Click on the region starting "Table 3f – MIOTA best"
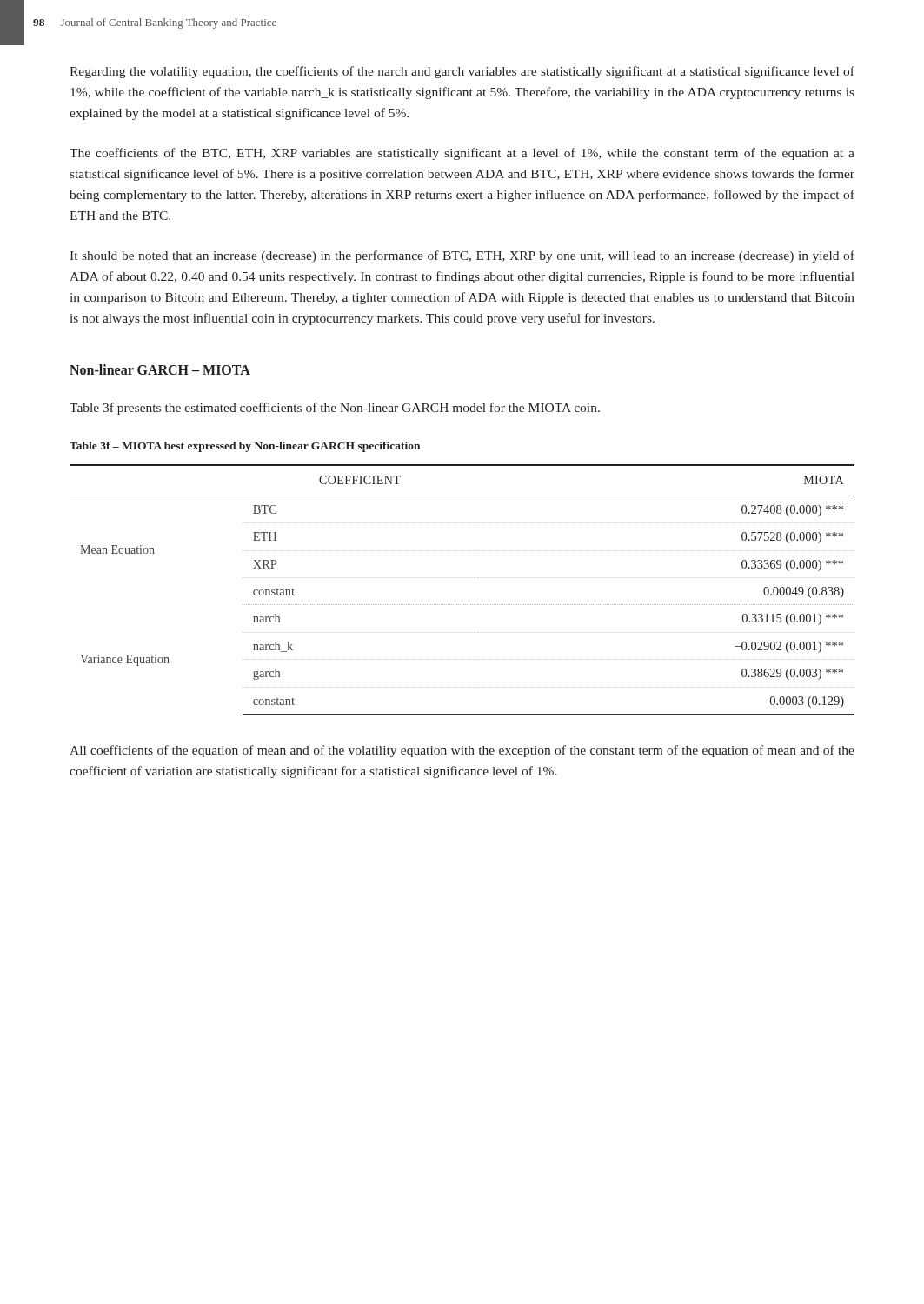The width and height of the screenshot is (924, 1304). [x=245, y=446]
